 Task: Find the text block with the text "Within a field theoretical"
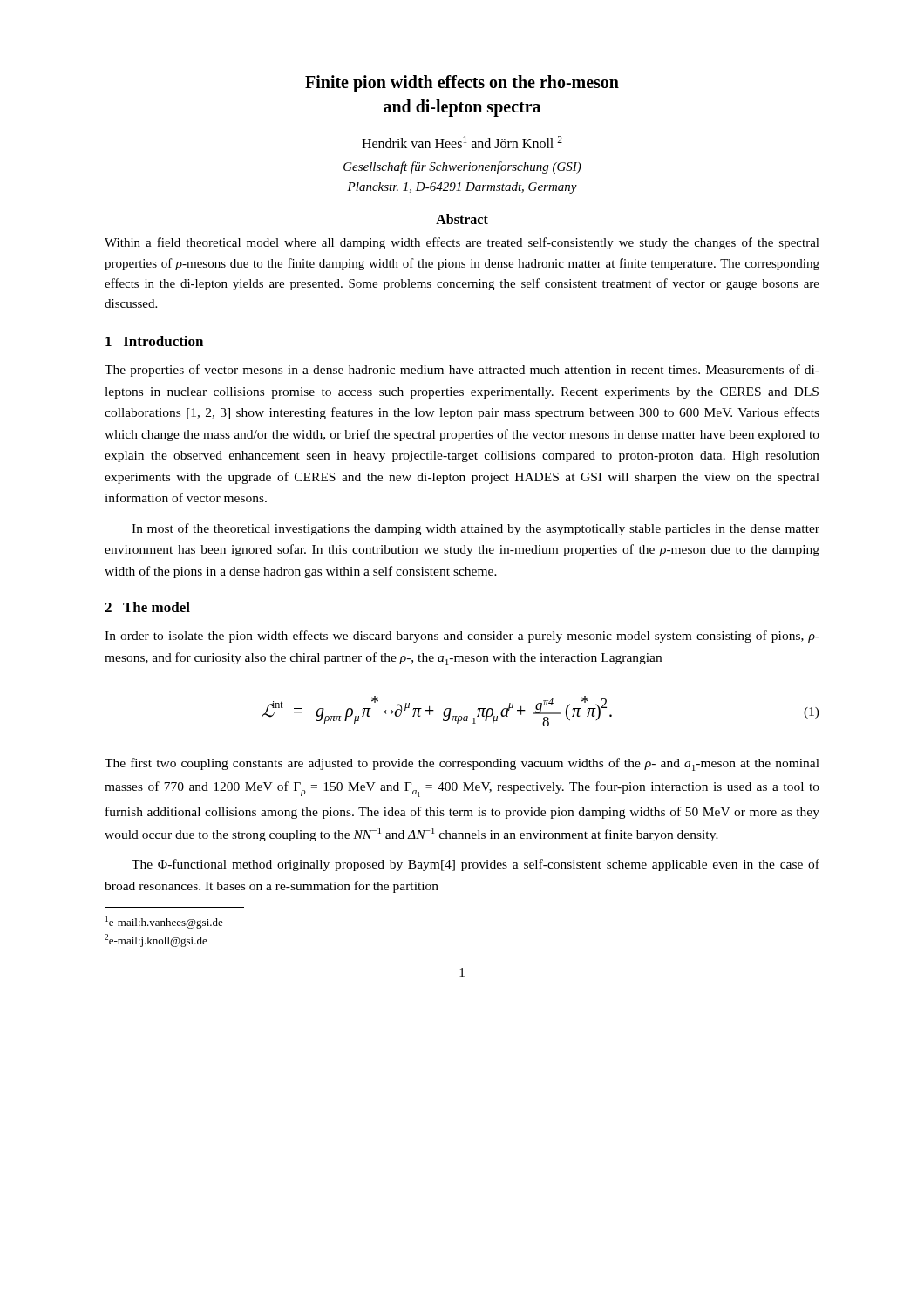[x=462, y=273]
